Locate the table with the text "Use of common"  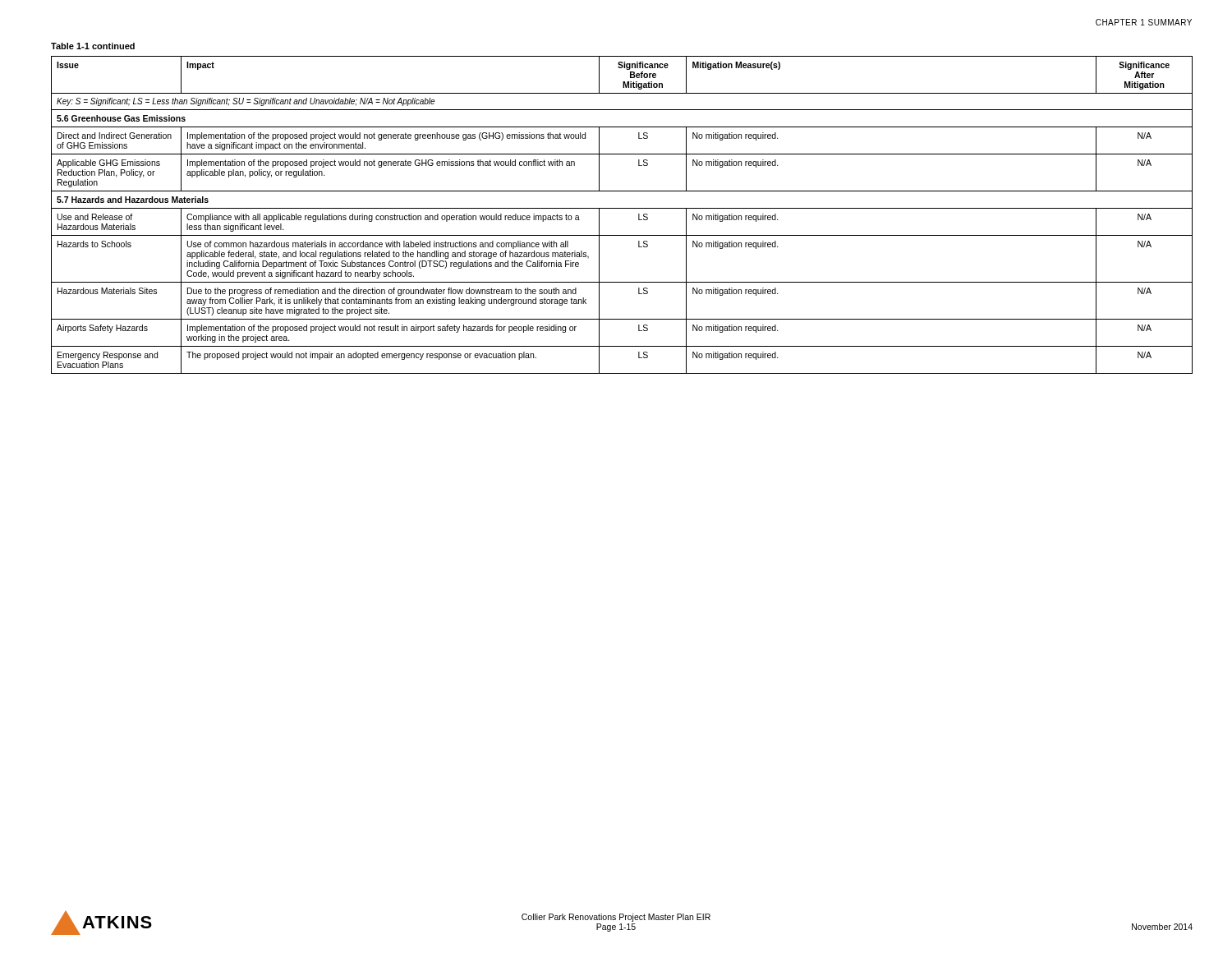click(x=622, y=215)
